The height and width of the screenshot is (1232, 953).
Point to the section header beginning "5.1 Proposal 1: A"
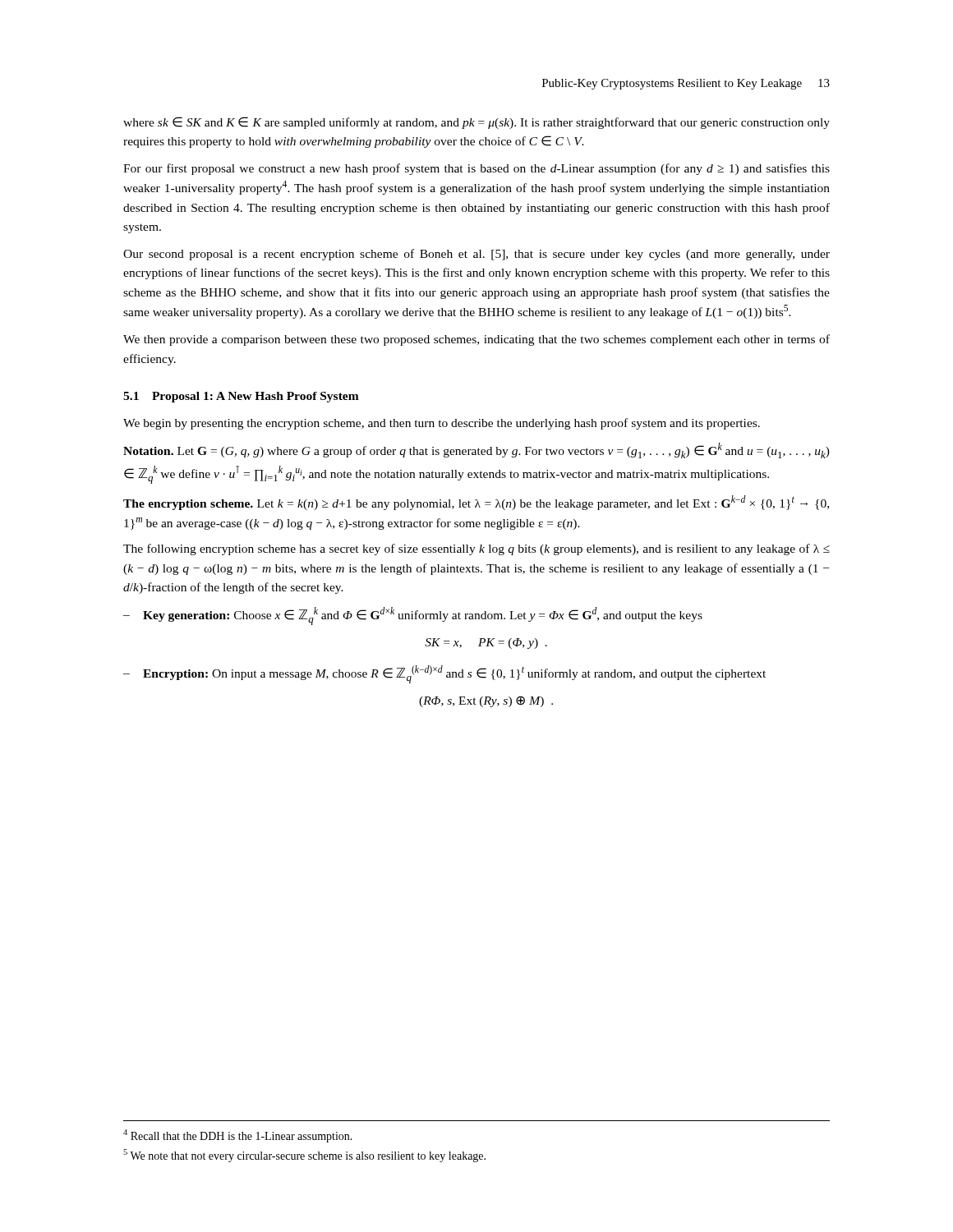pos(241,395)
